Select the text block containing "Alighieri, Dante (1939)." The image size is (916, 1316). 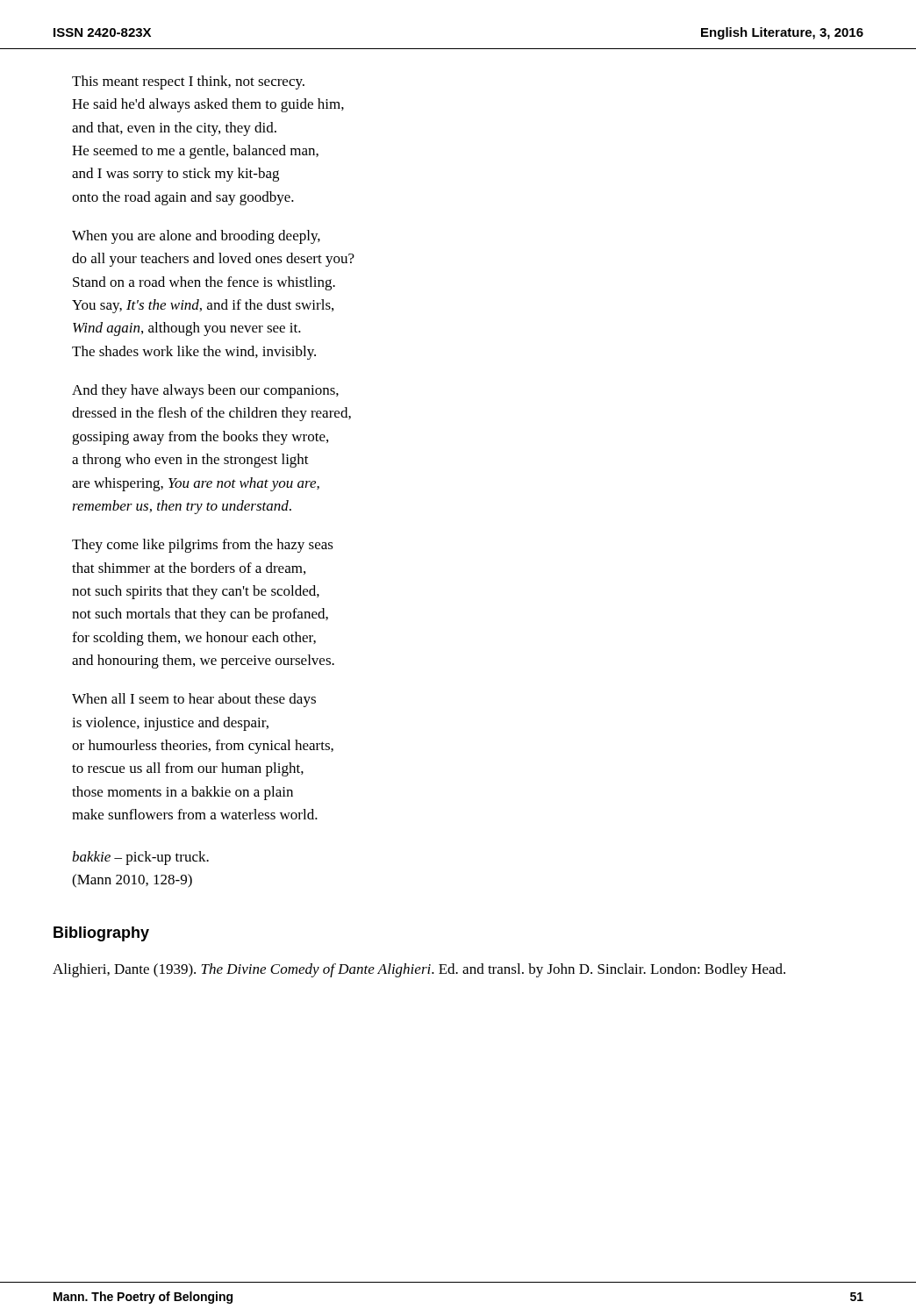click(420, 969)
